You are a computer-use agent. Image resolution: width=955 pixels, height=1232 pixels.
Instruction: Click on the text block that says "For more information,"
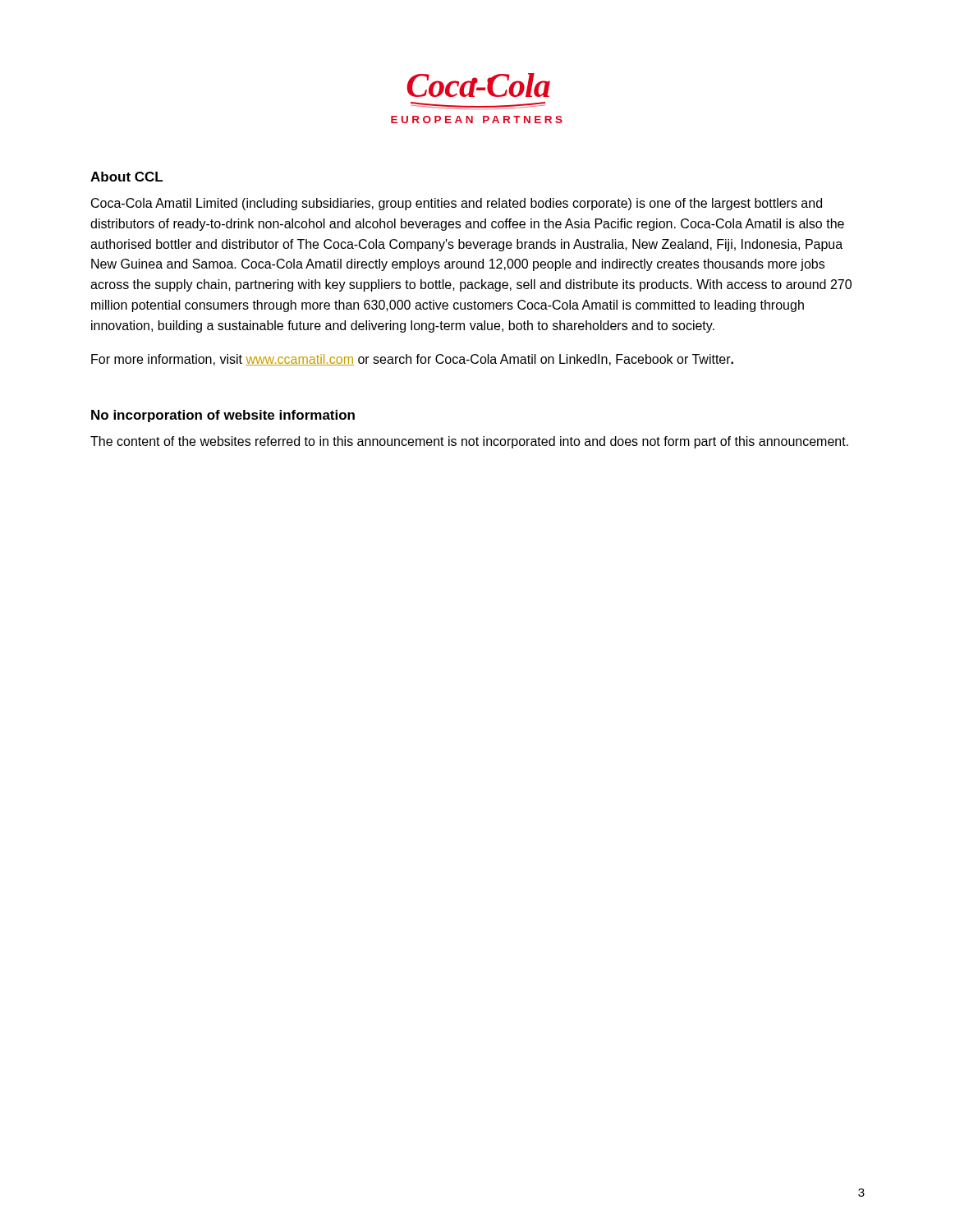[x=412, y=359]
